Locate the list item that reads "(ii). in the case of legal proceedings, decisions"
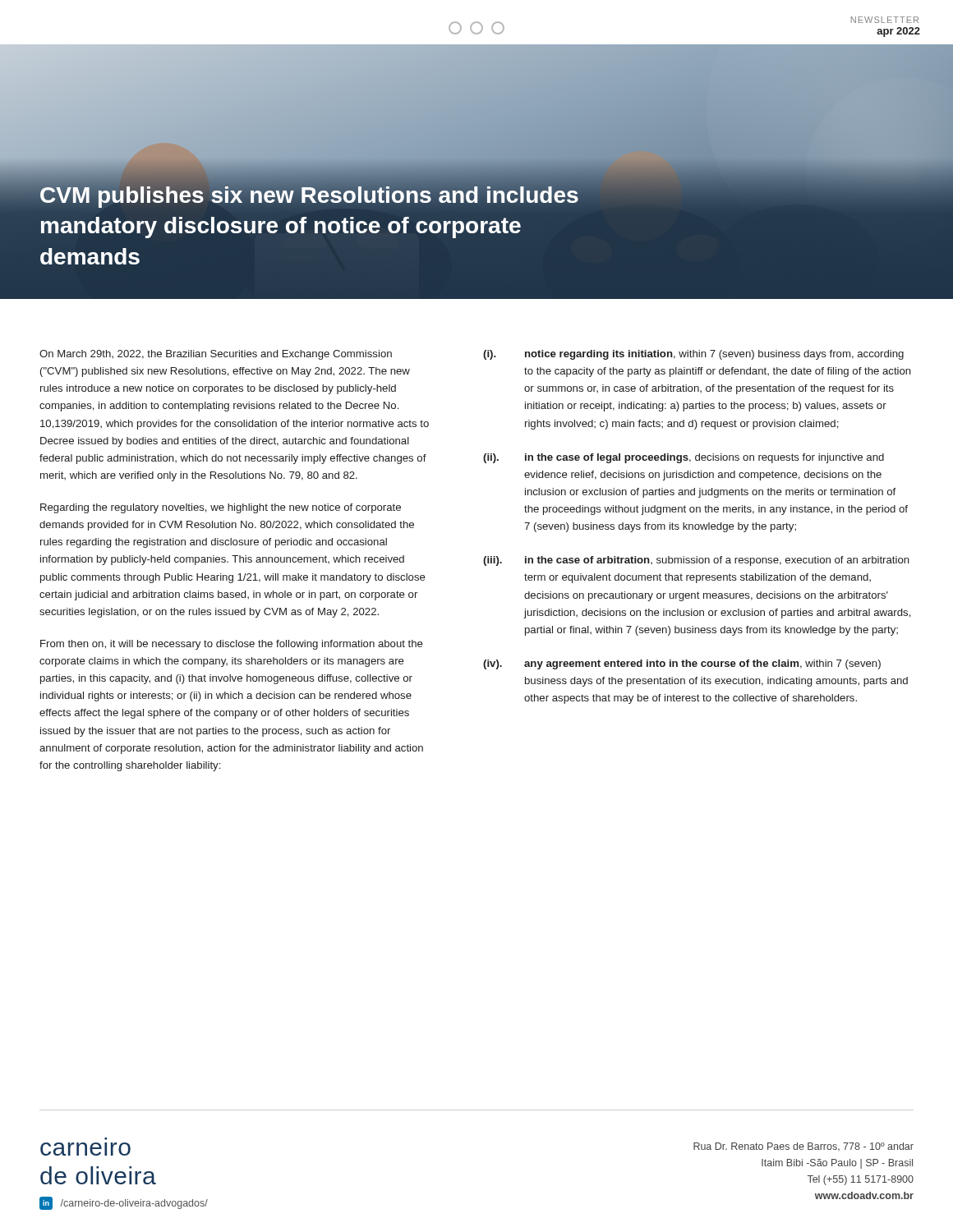This screenshot has height=1232, width=953. coord(698,492)
